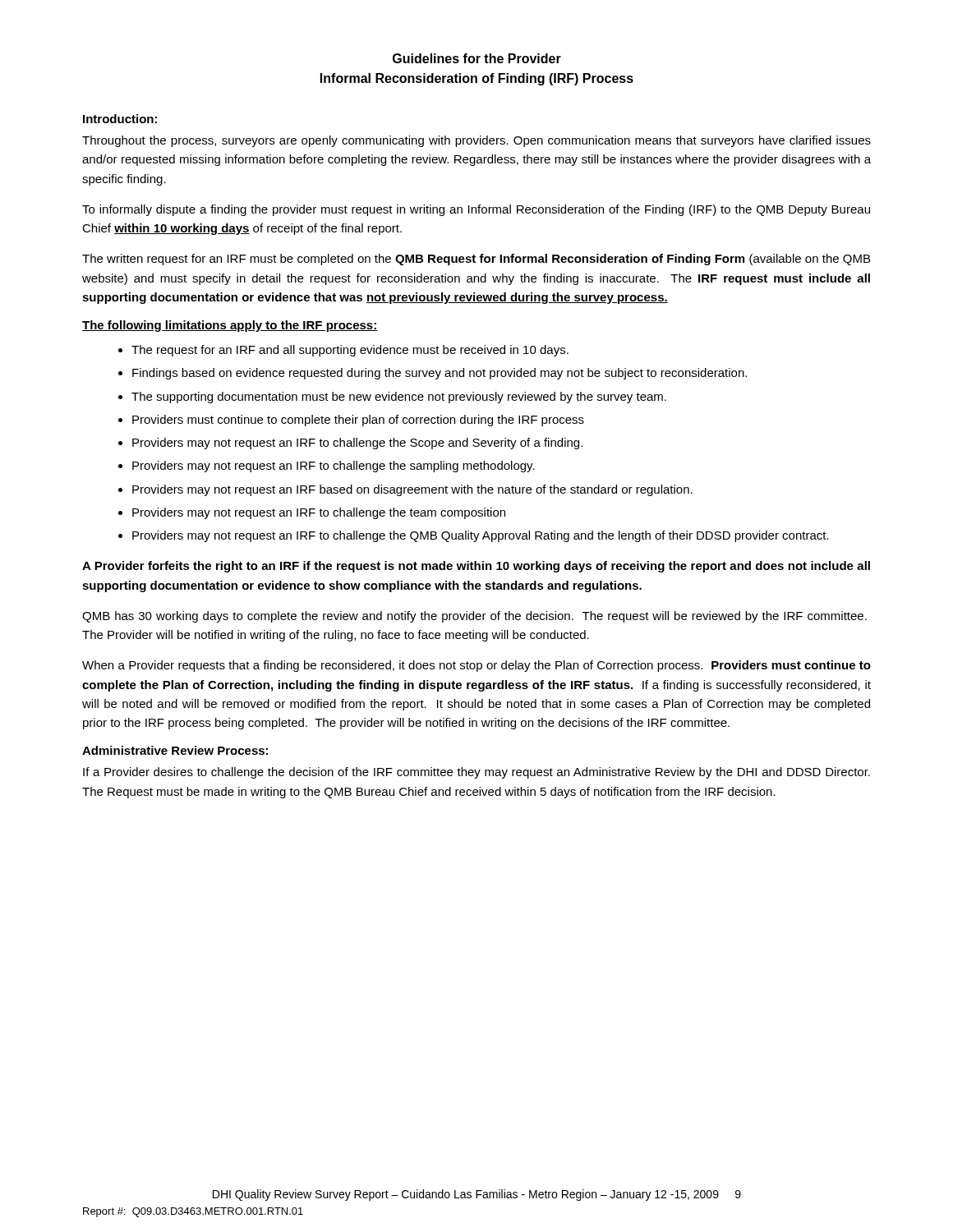This screenshot has height=1232, width=953.
Task: Point to the block beginning "The written request"
Action: click(476, 278)
